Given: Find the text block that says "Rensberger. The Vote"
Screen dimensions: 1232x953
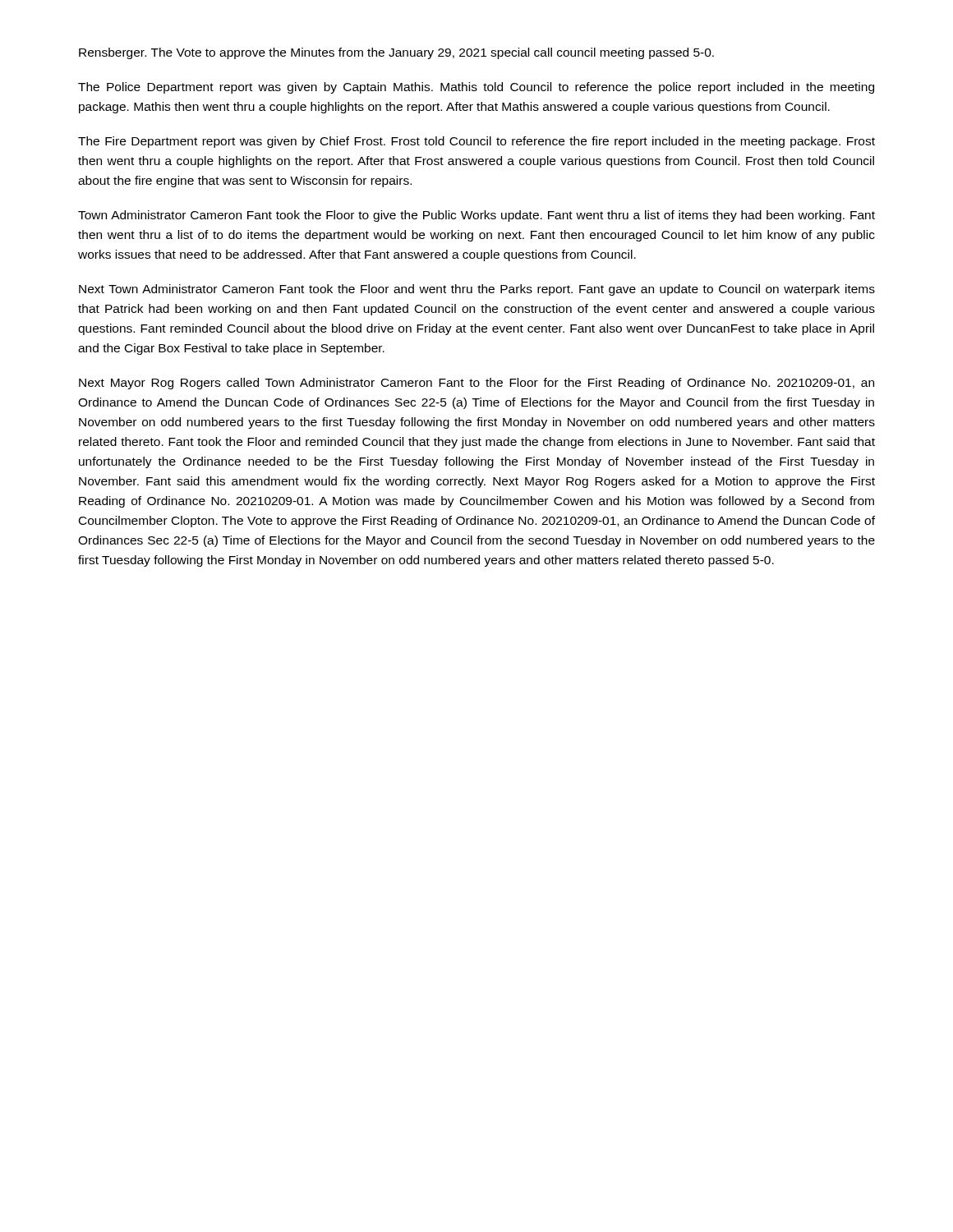Looking at the screenshot, I should 396,52.
